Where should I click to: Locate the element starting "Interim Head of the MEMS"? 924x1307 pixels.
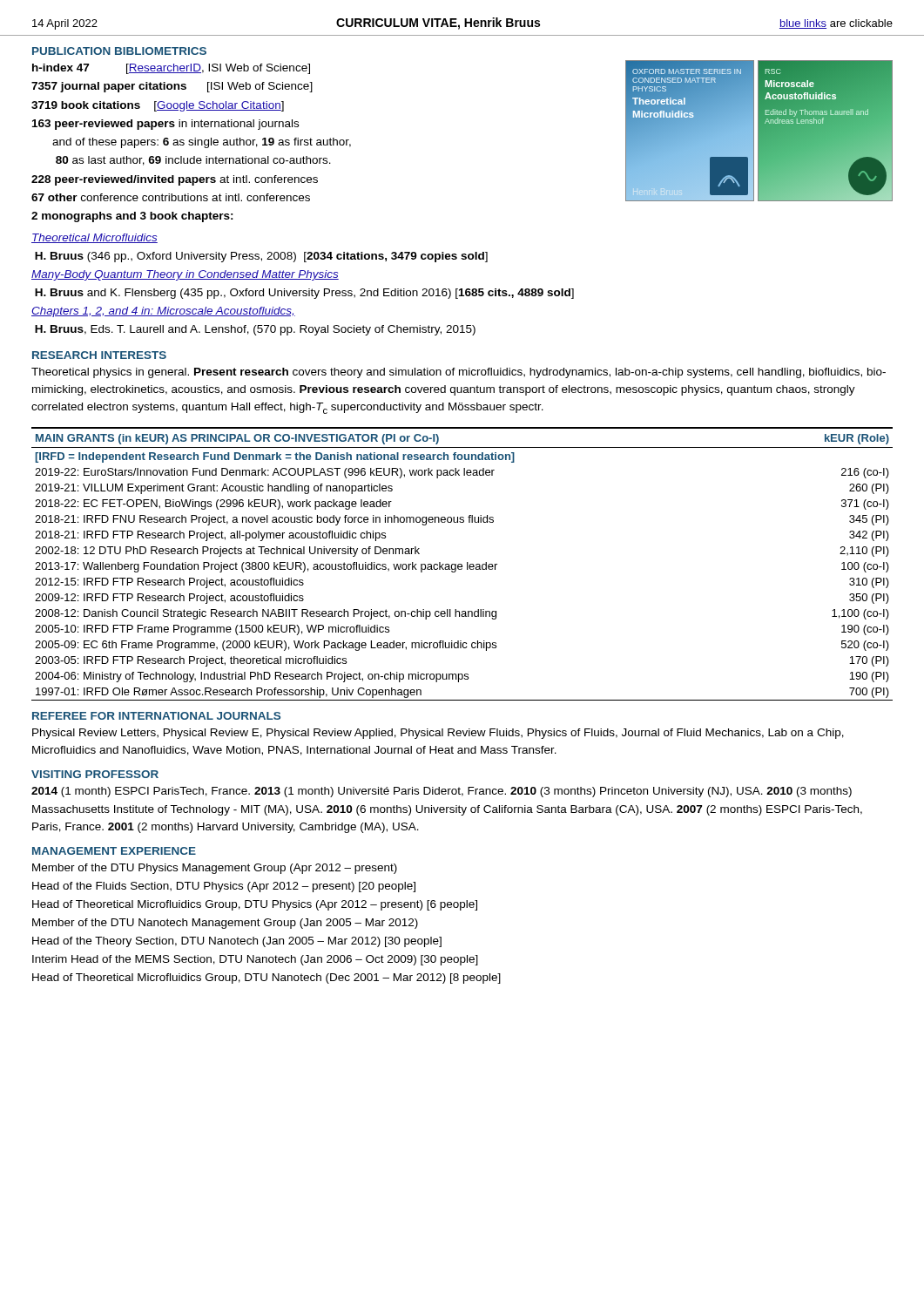point(255,959)
